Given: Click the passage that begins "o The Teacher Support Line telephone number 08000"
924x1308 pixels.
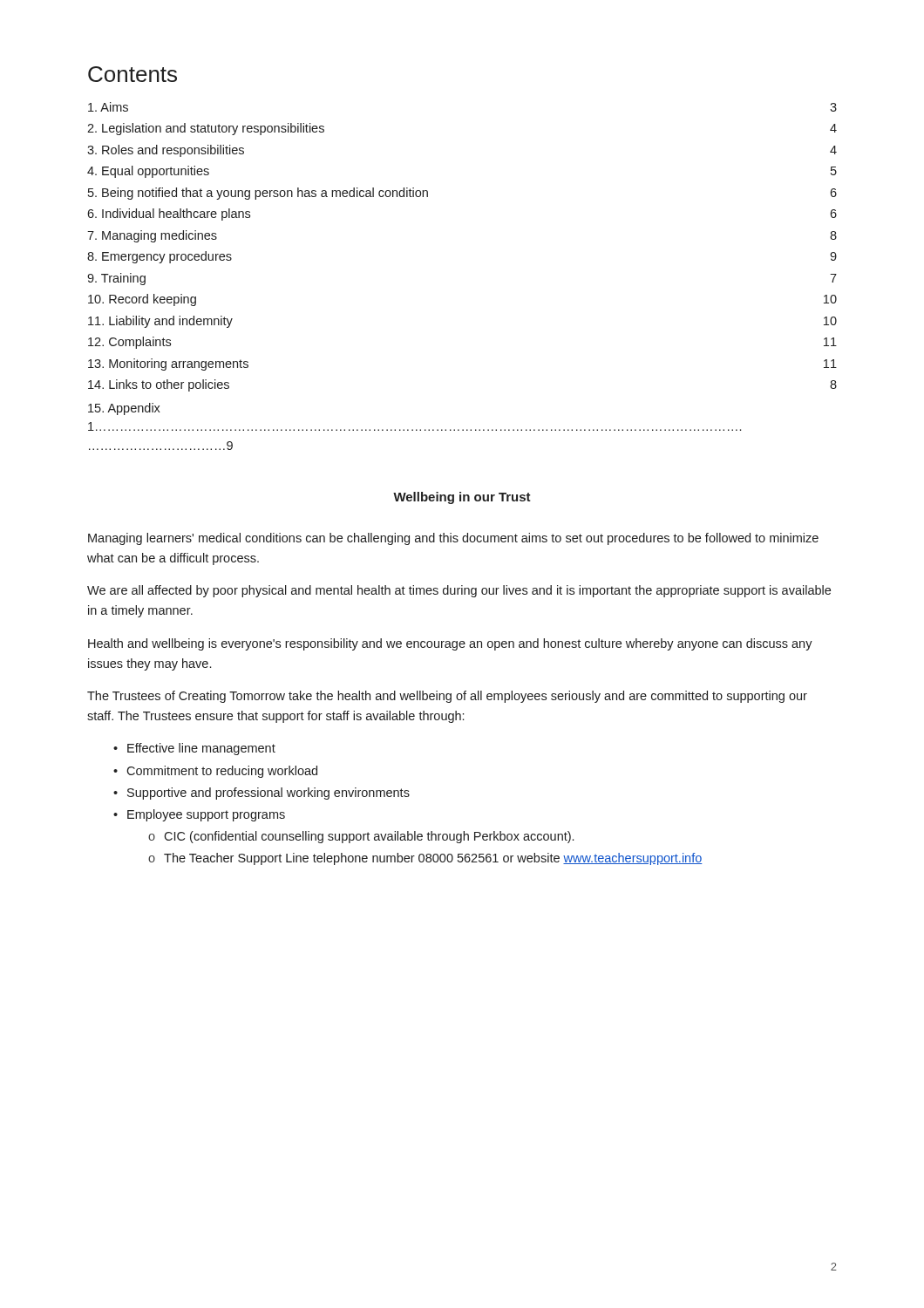Looking at the screenshot, I should coord(425,859).
